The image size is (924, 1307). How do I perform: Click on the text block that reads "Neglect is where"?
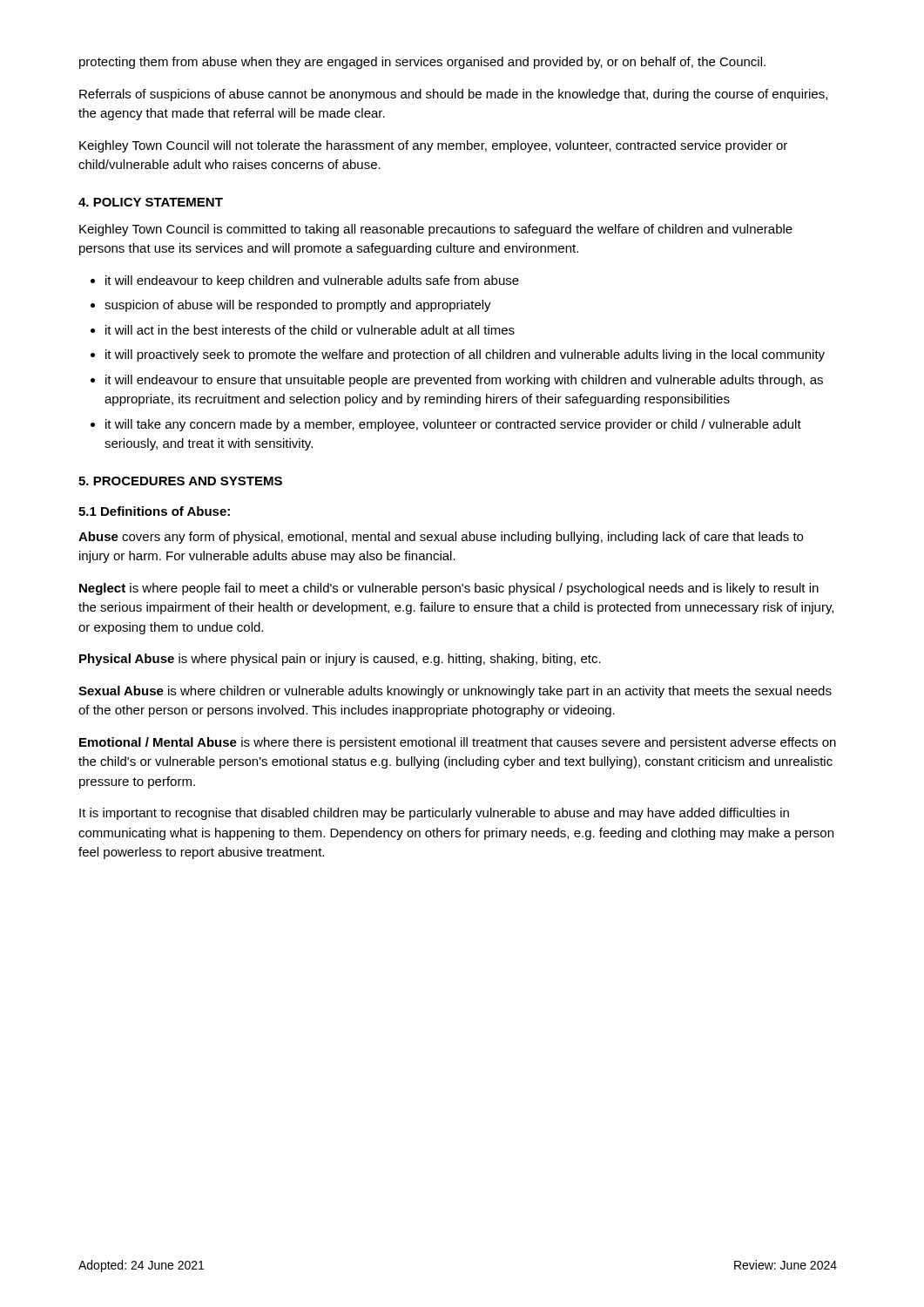coord(457,607)
